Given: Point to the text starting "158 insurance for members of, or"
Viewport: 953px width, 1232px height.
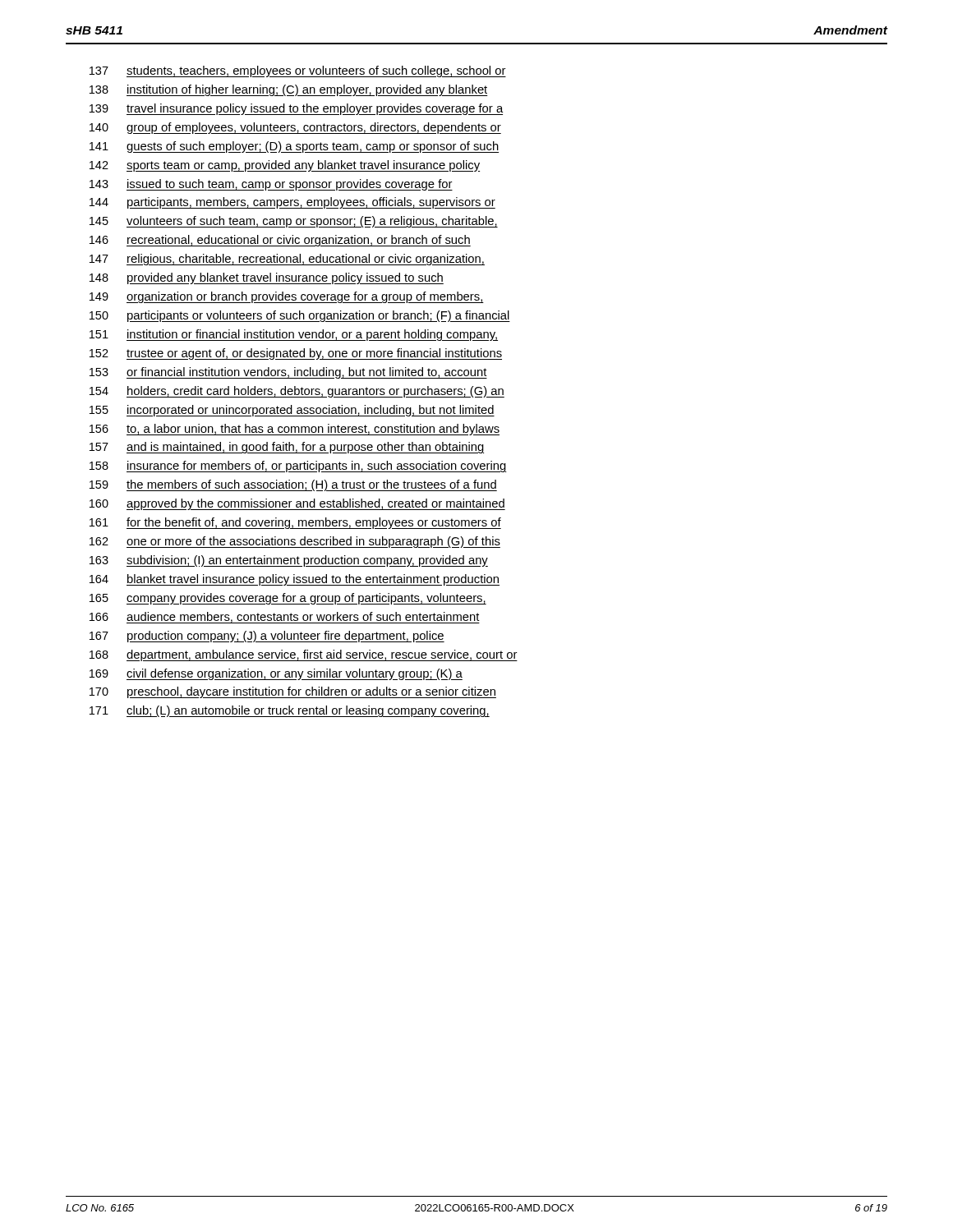Looking at the screenshot, I should pyautogui.click(x=476, y=466).
